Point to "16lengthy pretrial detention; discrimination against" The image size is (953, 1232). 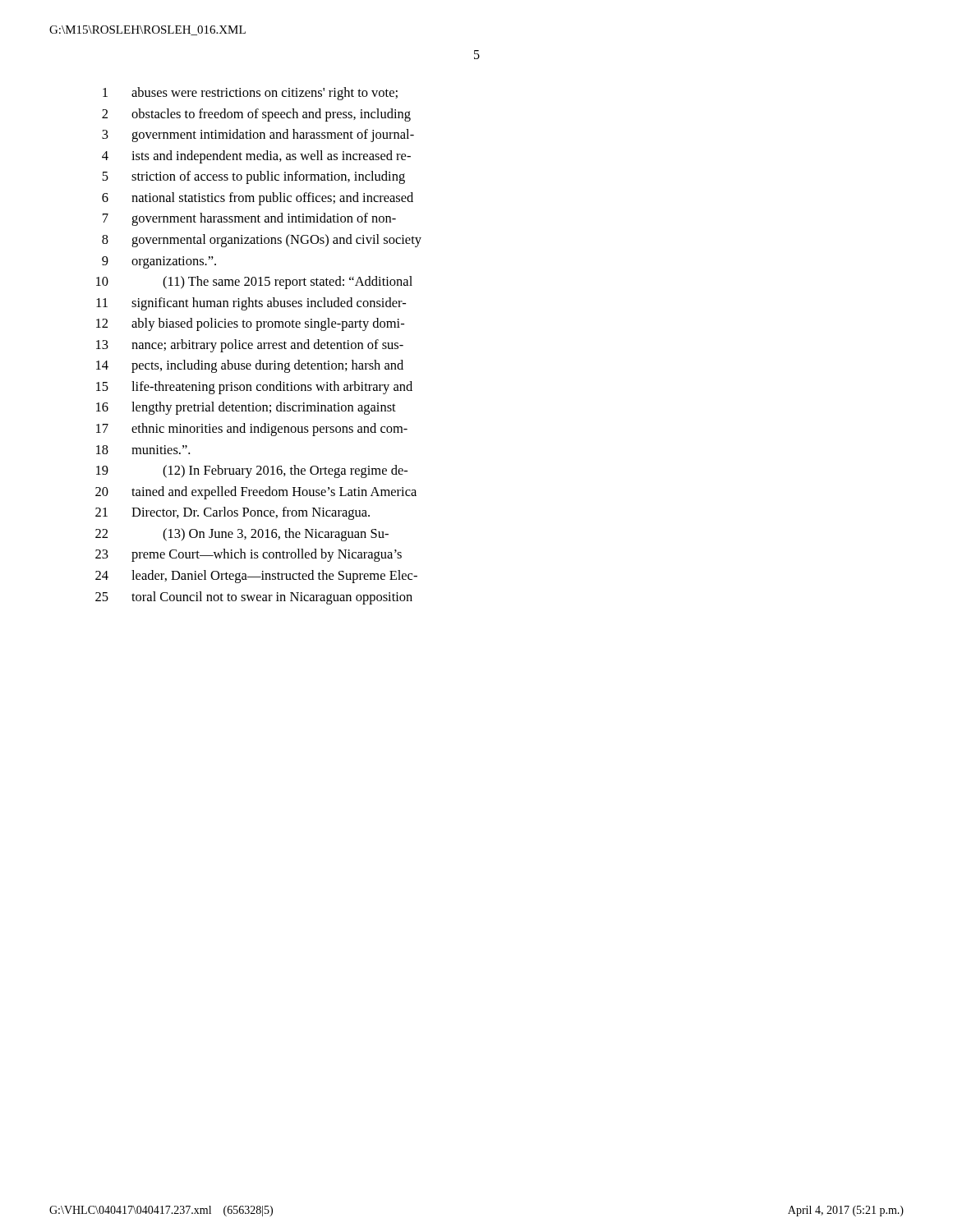(x=246, y=408)
